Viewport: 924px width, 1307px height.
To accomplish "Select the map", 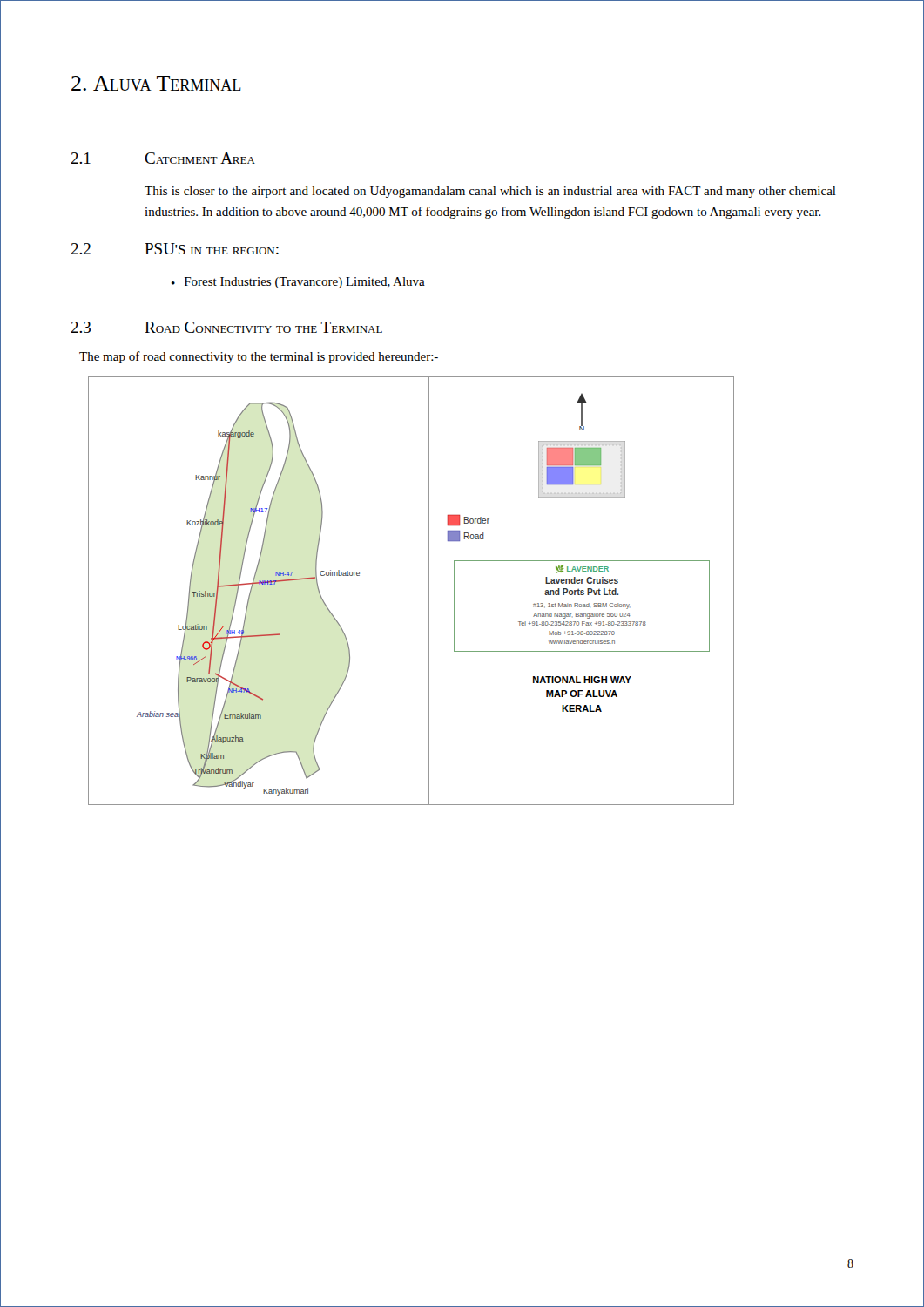I will 466,591.
